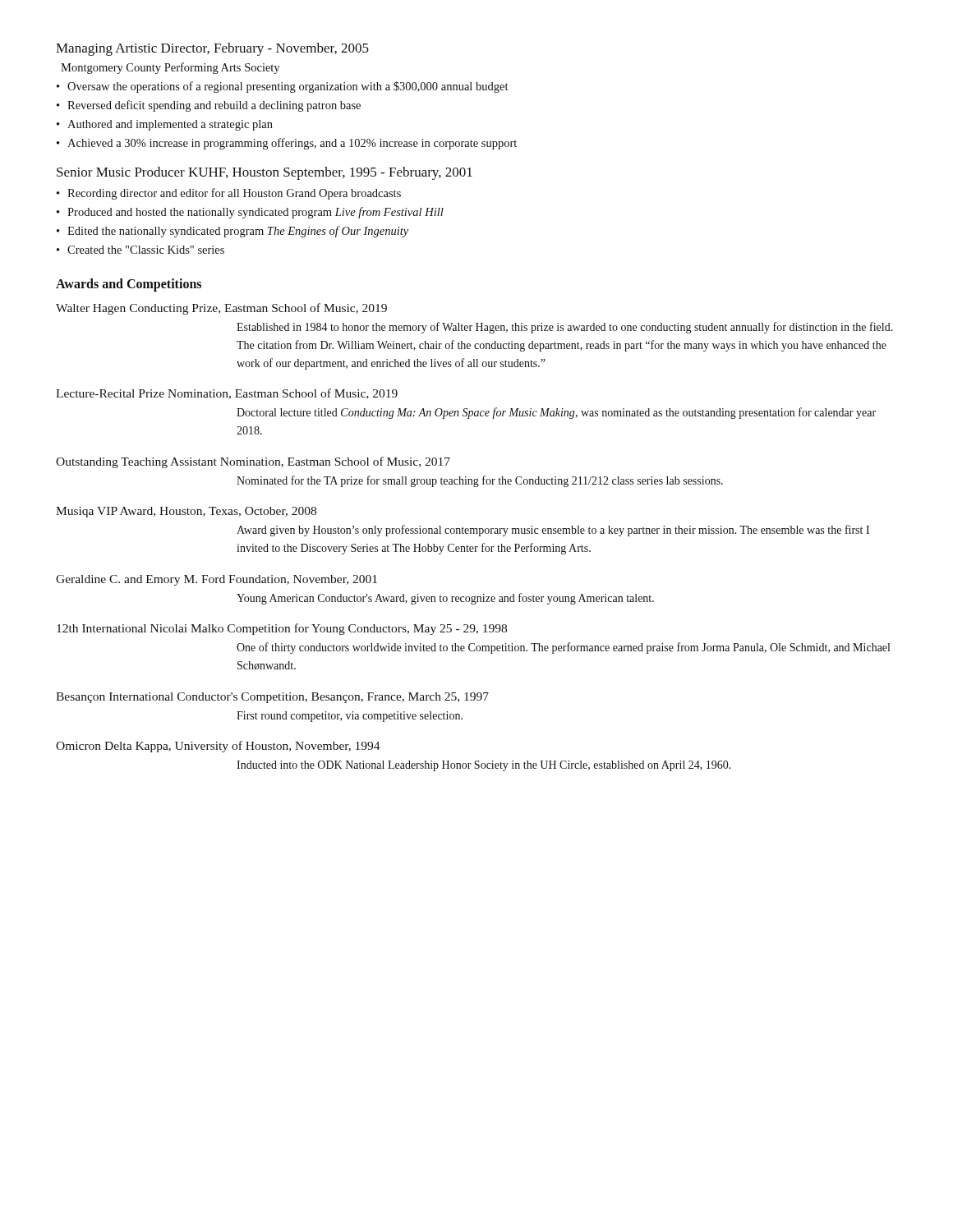The width and height of the screenshot is (953, 1232).
Task: Where does it say "Awards and Competitions"?
Action: (129, 285)
